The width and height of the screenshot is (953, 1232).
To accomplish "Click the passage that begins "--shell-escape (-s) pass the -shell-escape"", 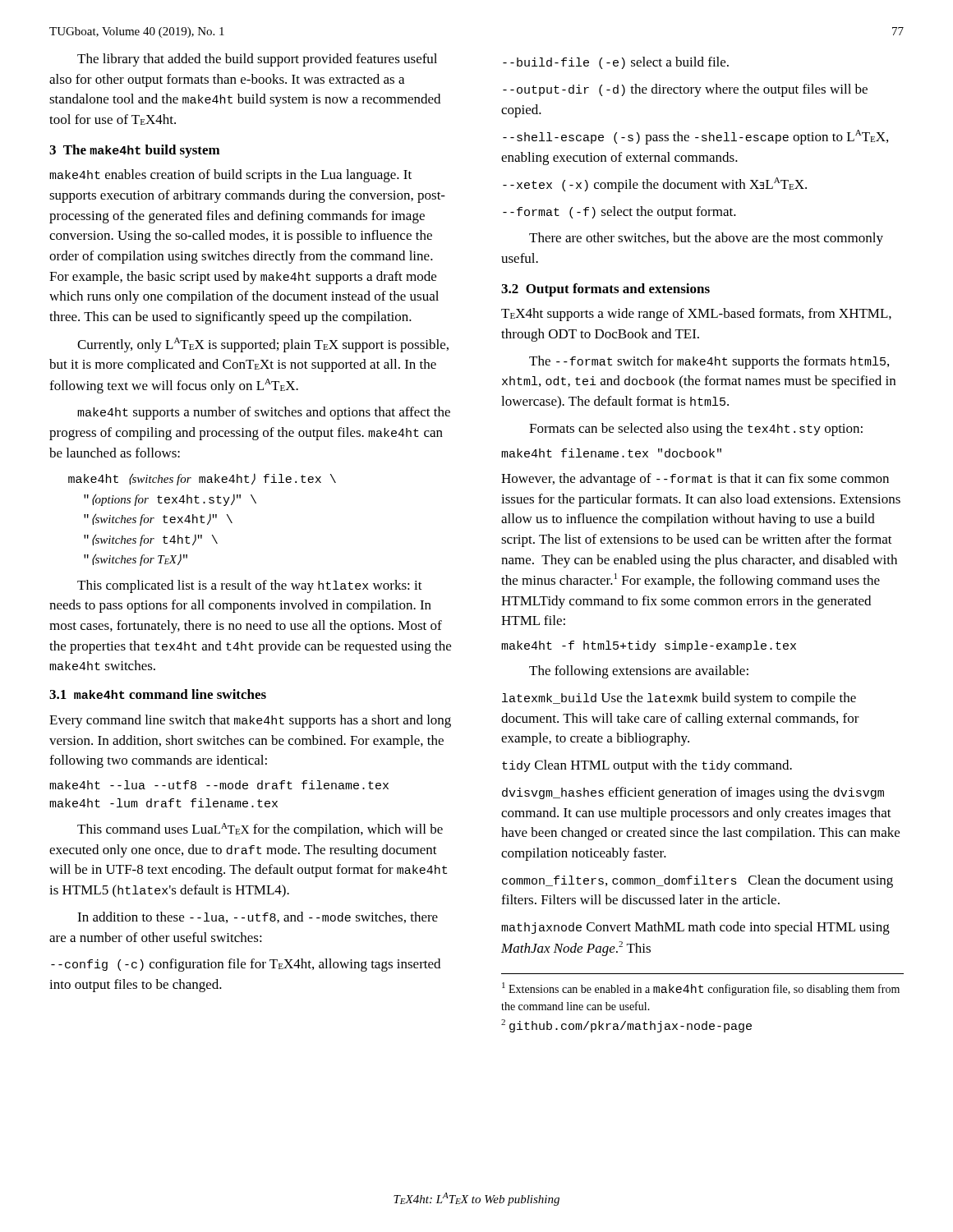I will point(702,147).
